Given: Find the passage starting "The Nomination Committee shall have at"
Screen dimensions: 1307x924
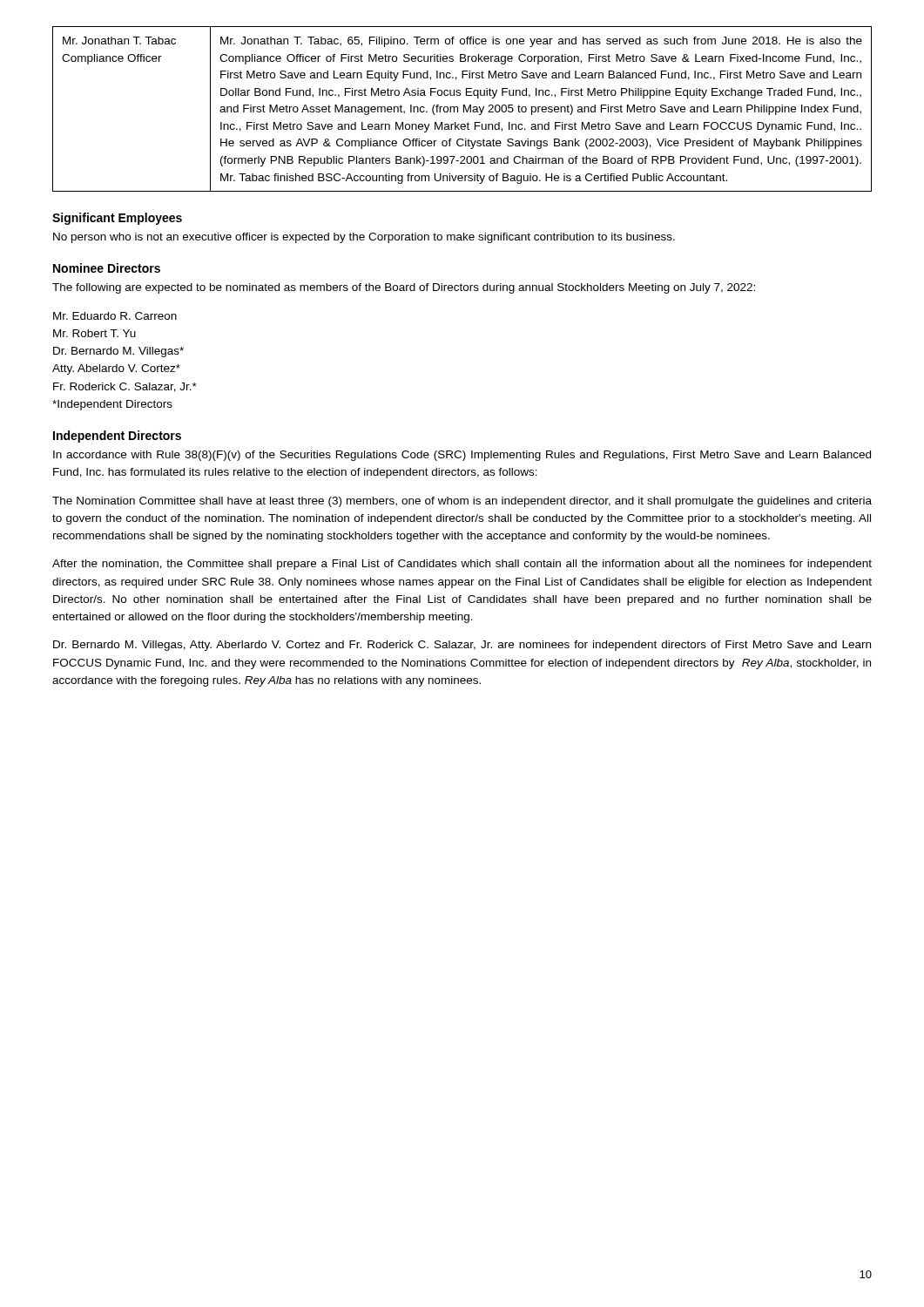Looking at the screenshot, I should point(462,518).
